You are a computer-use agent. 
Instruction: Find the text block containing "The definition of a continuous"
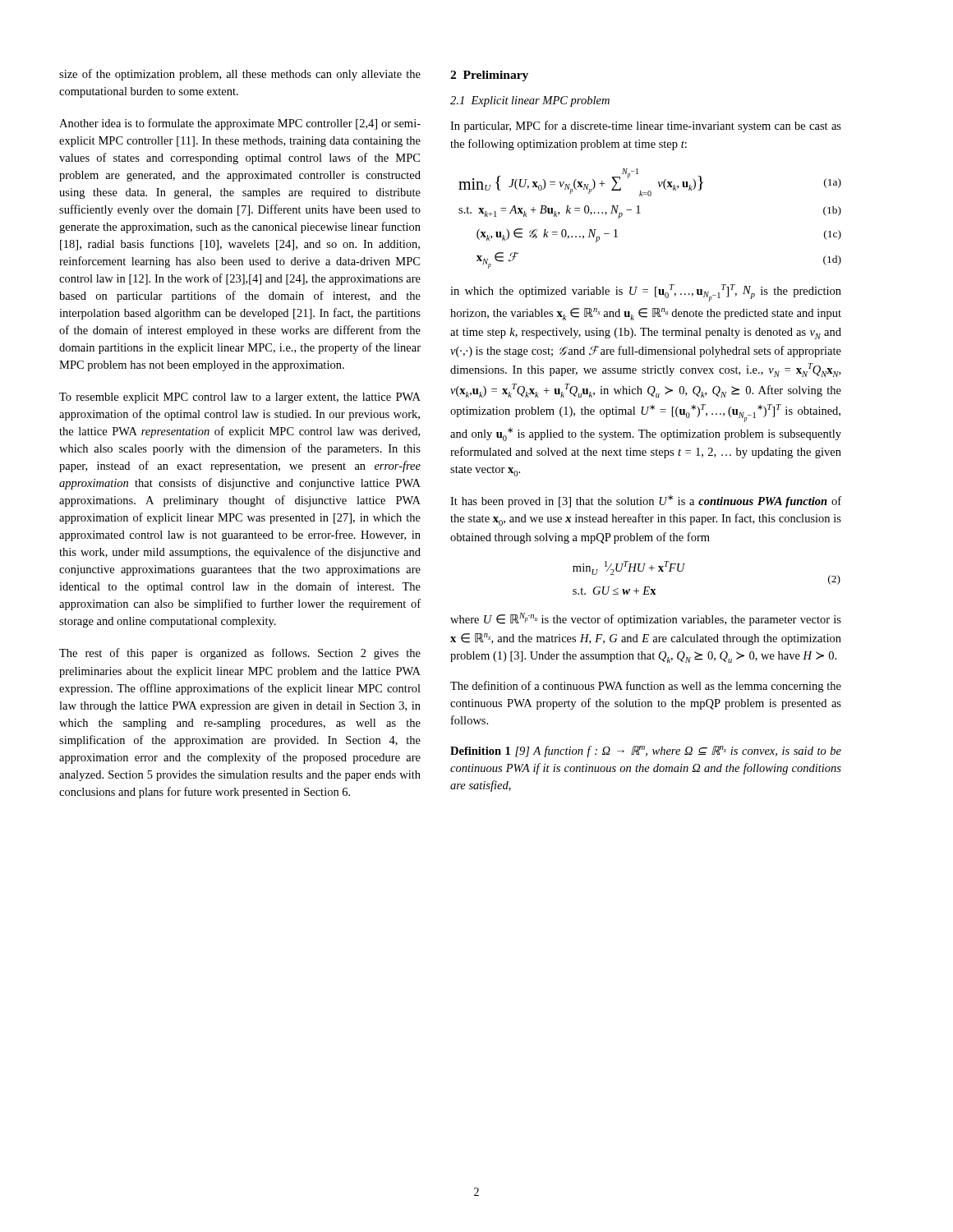tap(646, 703)
